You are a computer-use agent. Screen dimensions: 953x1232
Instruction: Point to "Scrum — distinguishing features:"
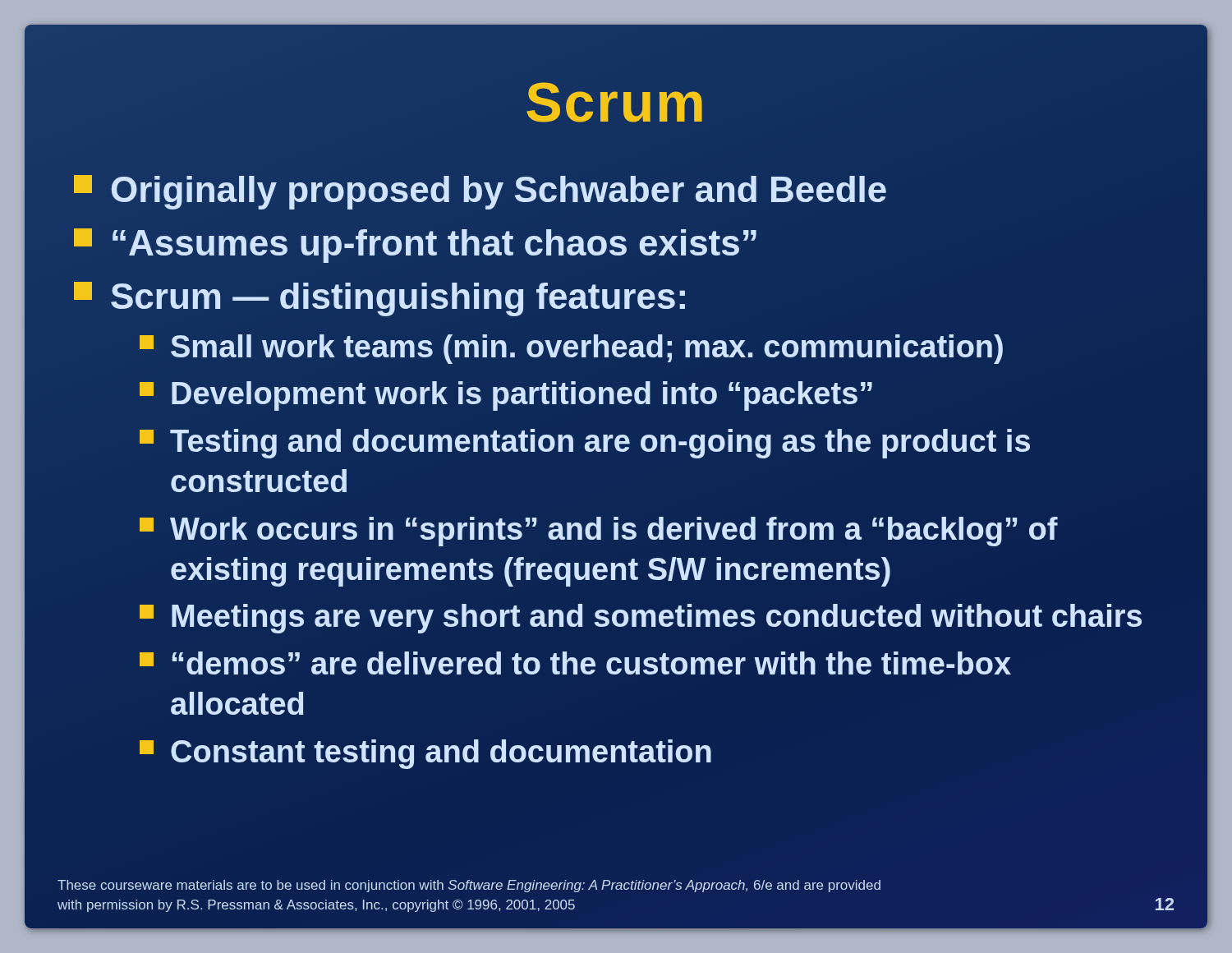click(x=381, y=296)
